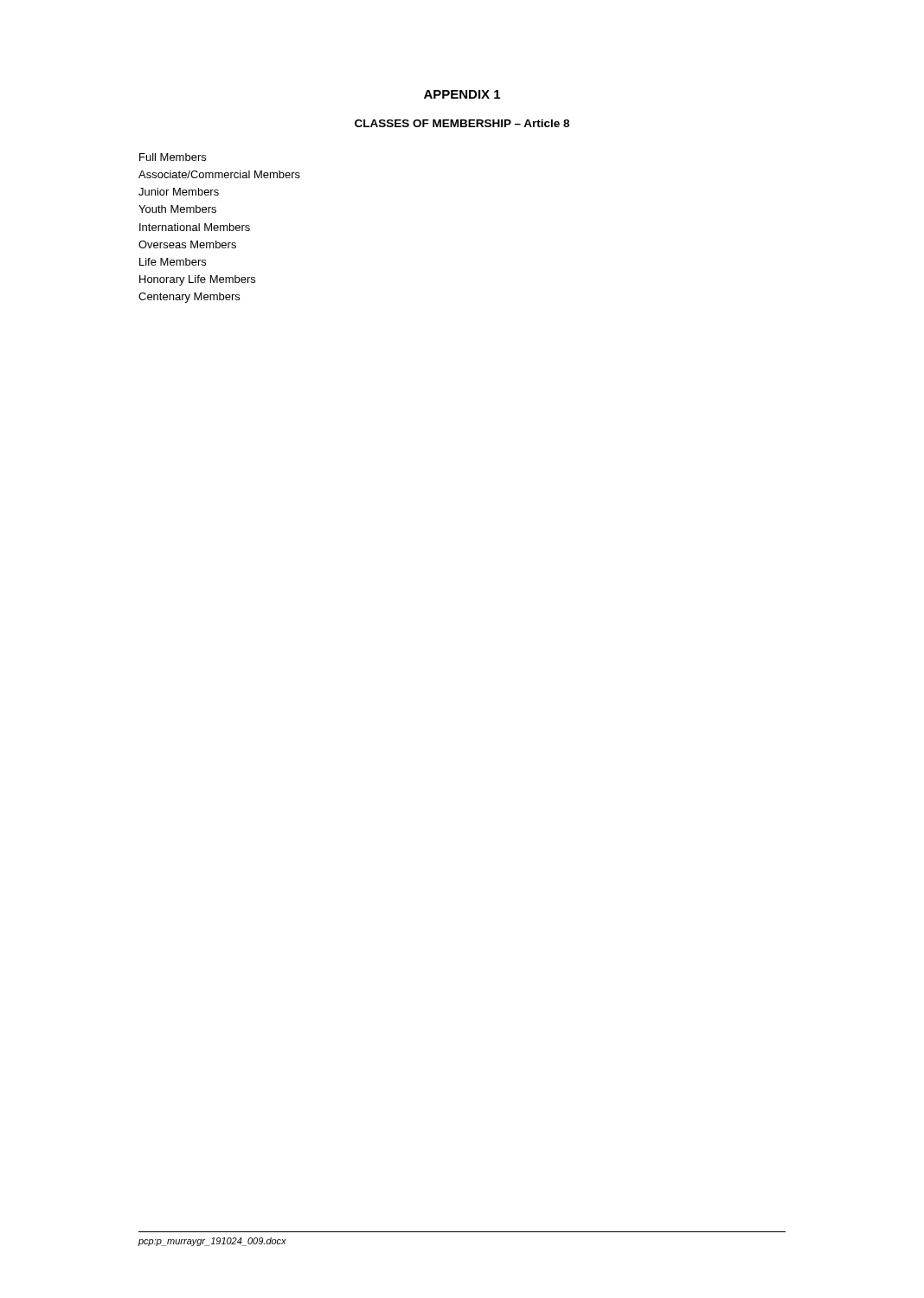The image size is (924, 1298).
Task: Point to the block starting "Overseas Members"
Action: (x=187, y=244)
